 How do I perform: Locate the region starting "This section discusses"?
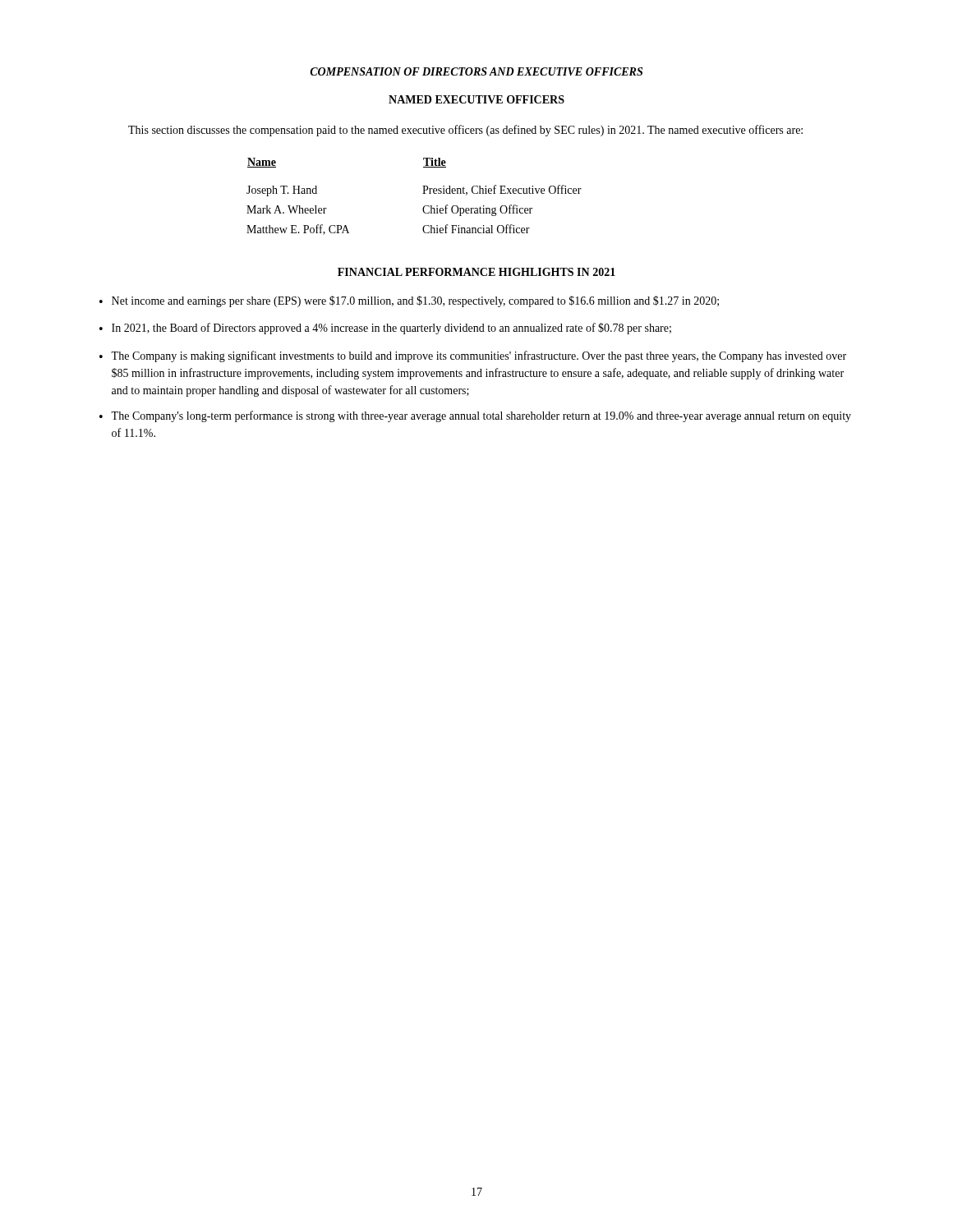(x=466, y=130)
